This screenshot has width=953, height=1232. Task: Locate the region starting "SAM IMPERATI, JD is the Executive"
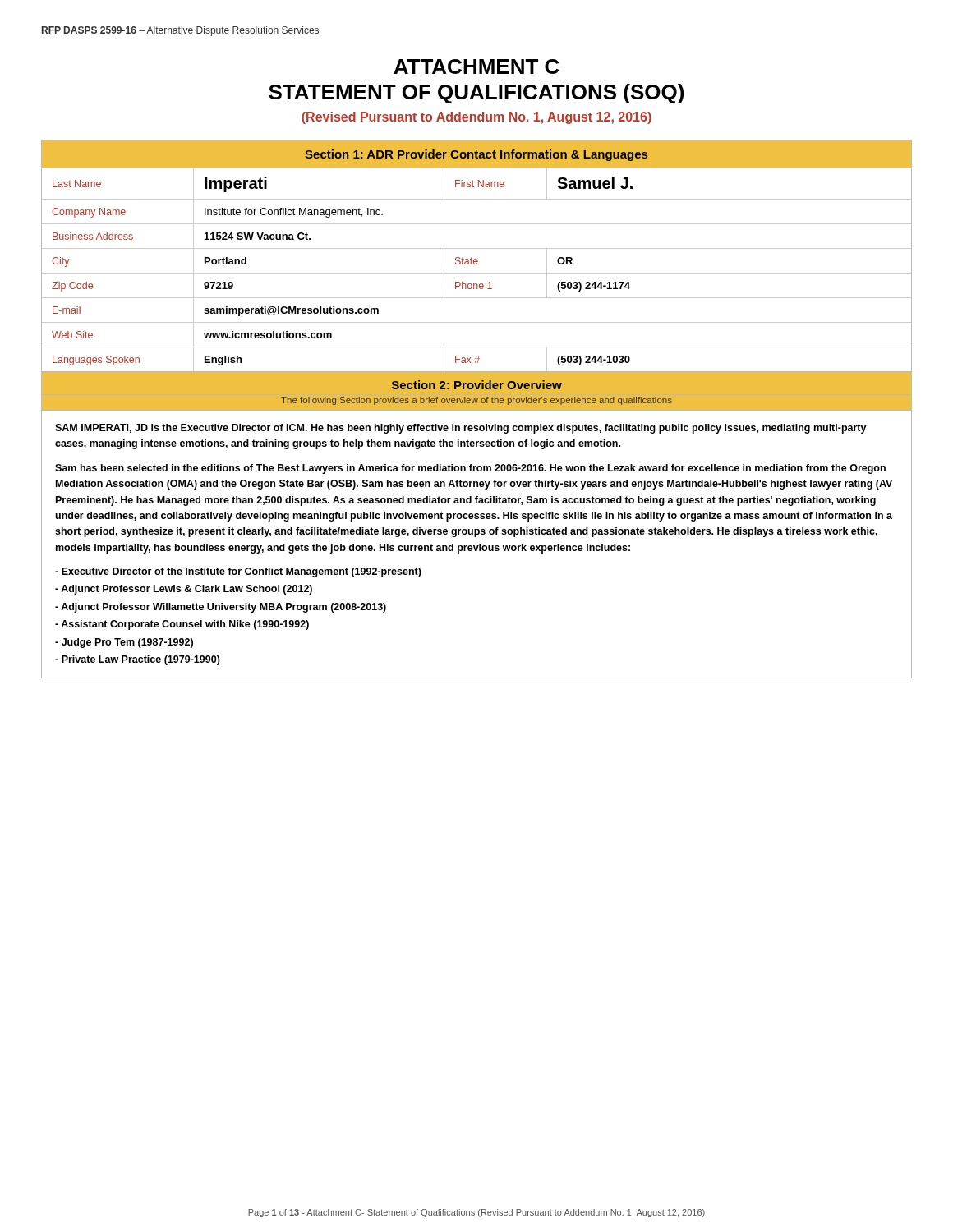(x=476, y=436)
